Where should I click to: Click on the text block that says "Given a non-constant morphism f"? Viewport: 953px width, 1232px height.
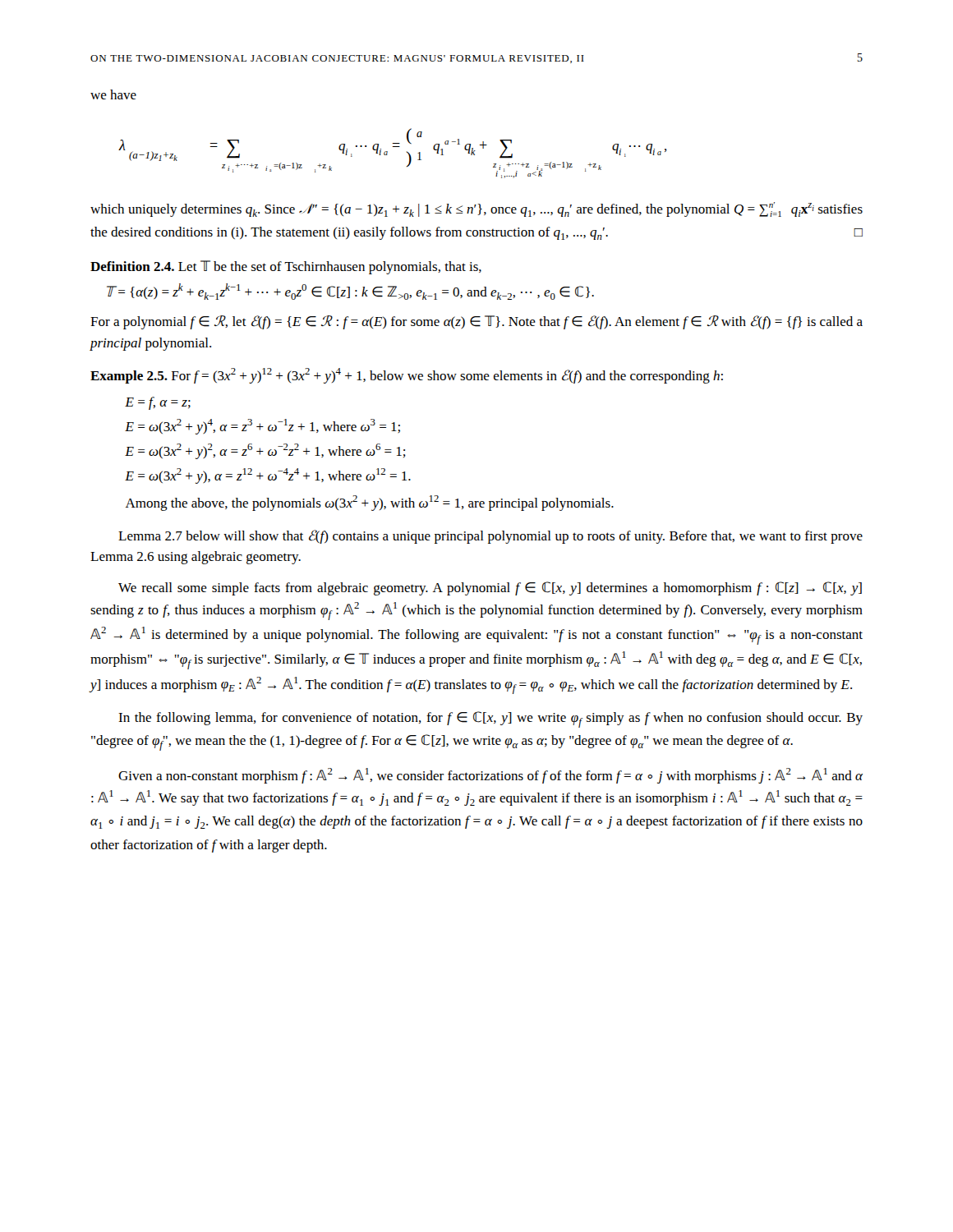[x=476, y=809]
